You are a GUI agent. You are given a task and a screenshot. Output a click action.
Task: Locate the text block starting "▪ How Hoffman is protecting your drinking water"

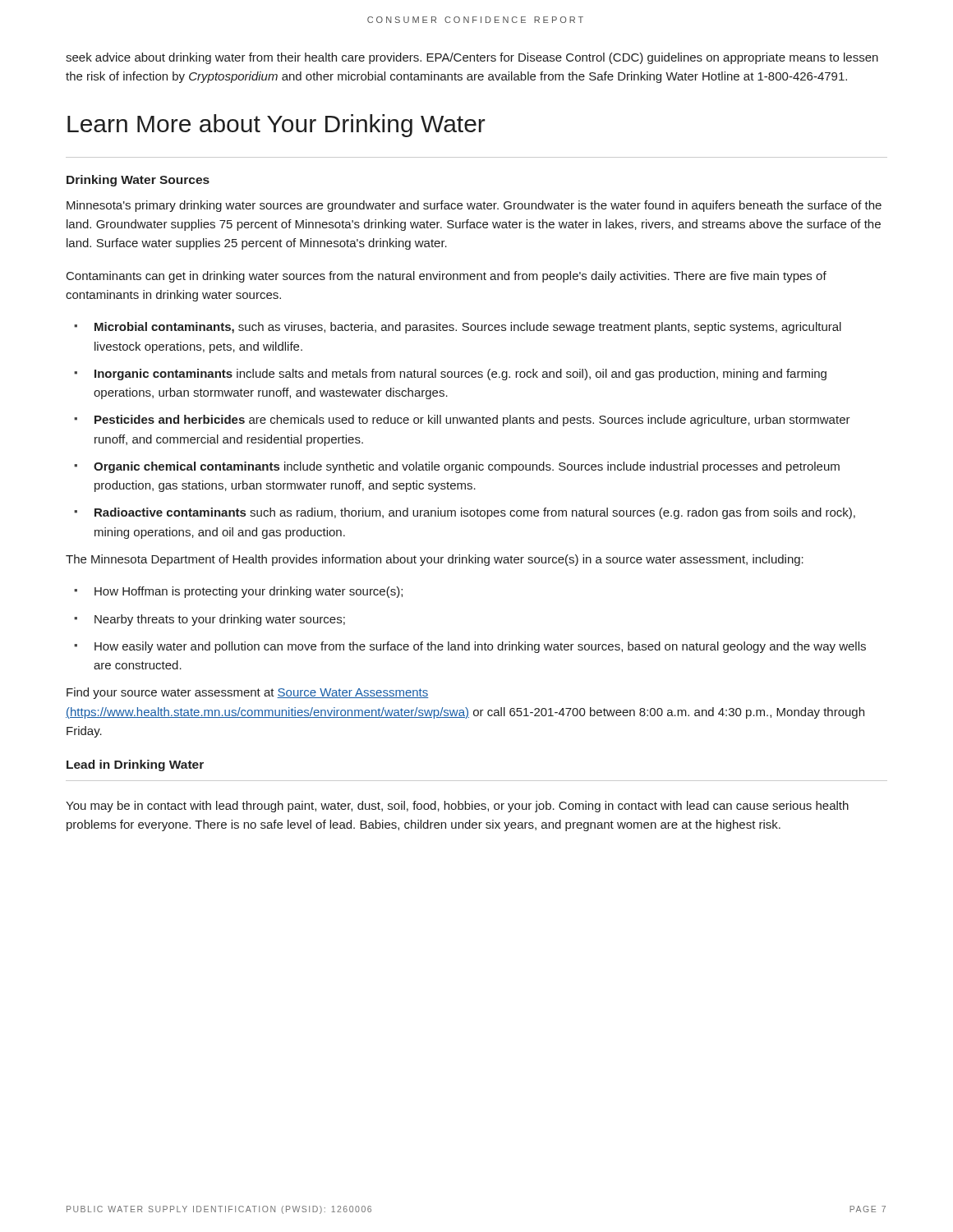coord(238,592)
